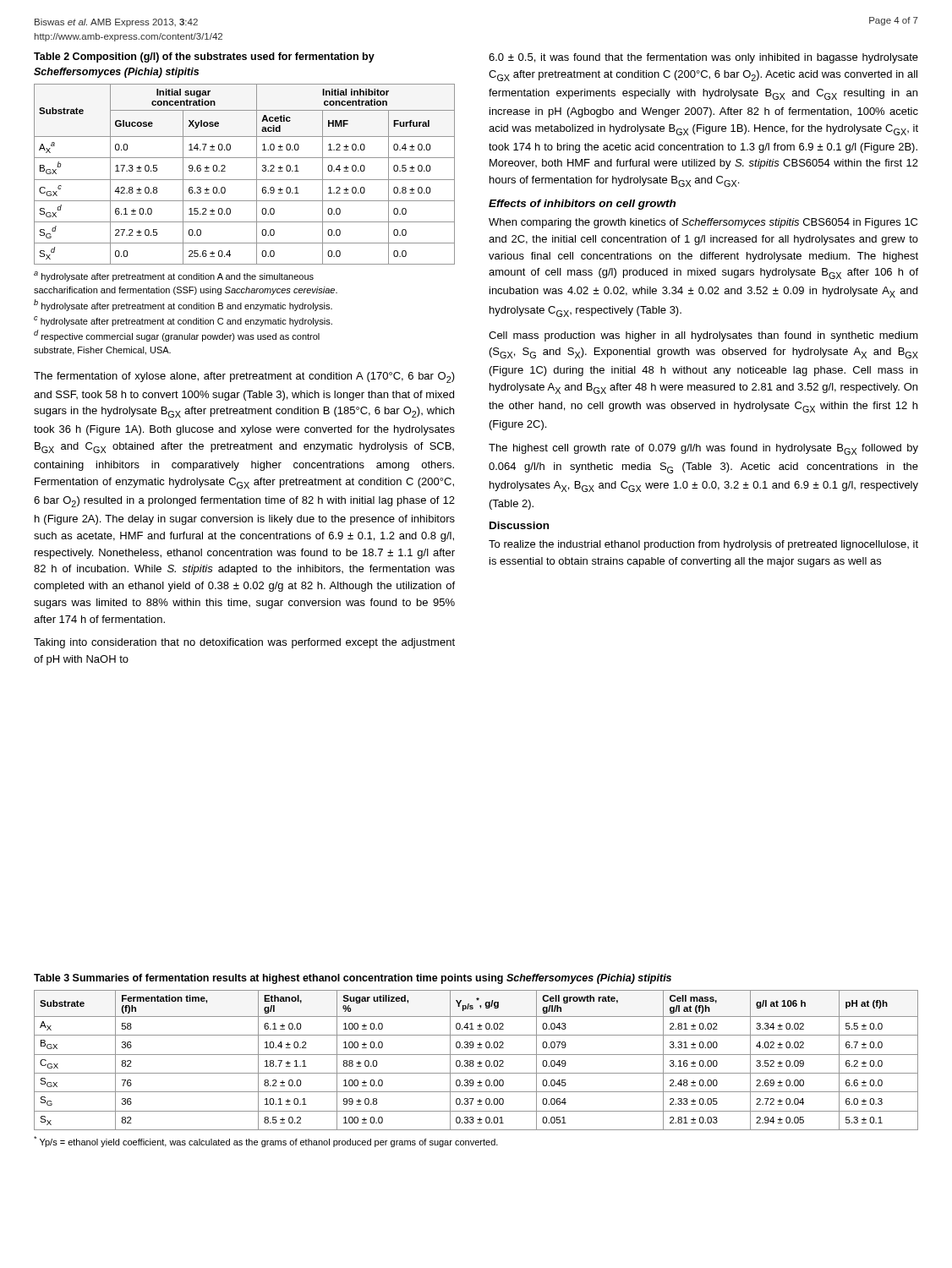Screen dimensions: 1268x952
Task: Find the text block starting "a hydrolysate after pretreatment at condition A"
Action: point(186,312)
